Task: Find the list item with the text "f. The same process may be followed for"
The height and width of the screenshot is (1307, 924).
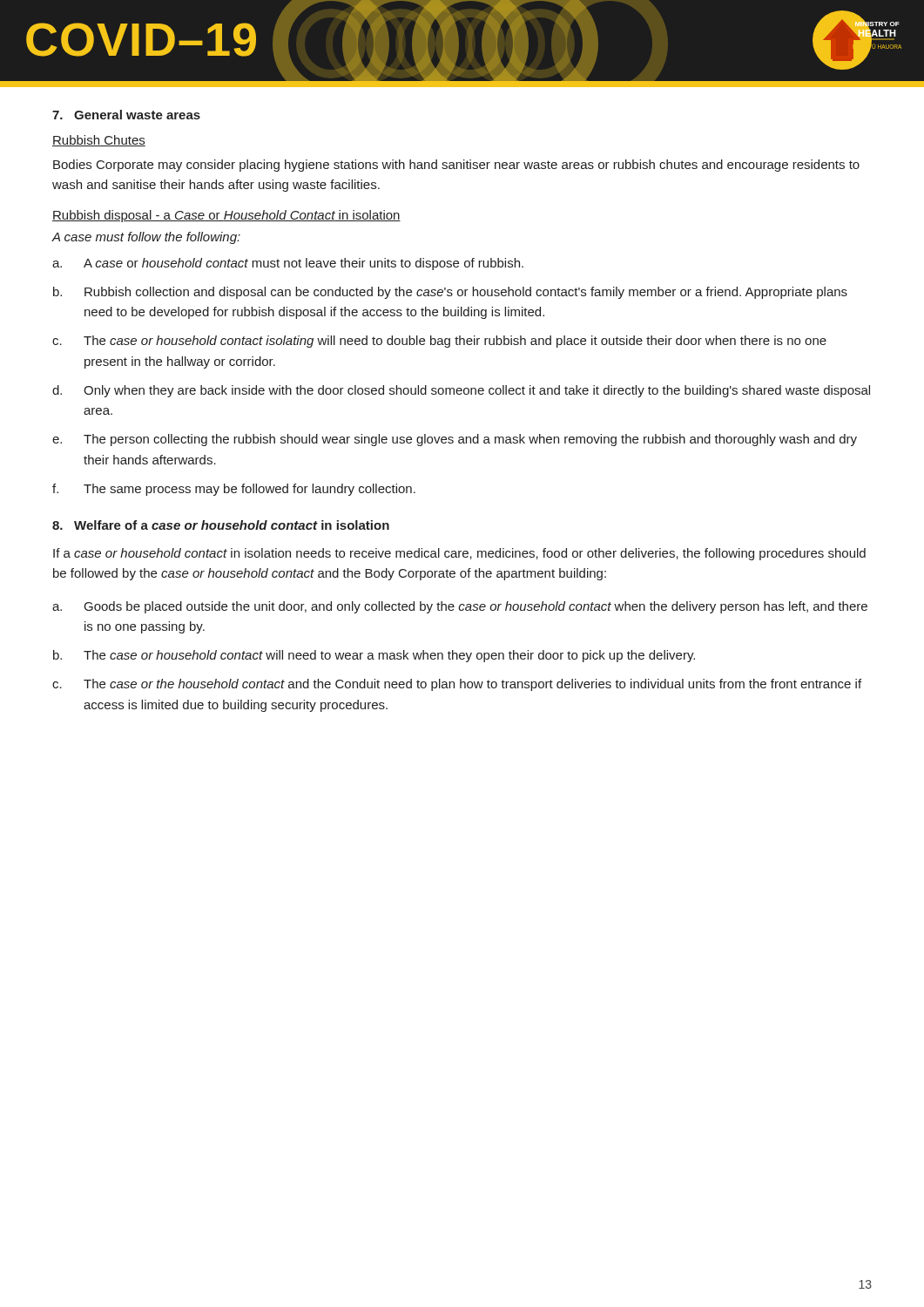Action: tap(234, 488)
